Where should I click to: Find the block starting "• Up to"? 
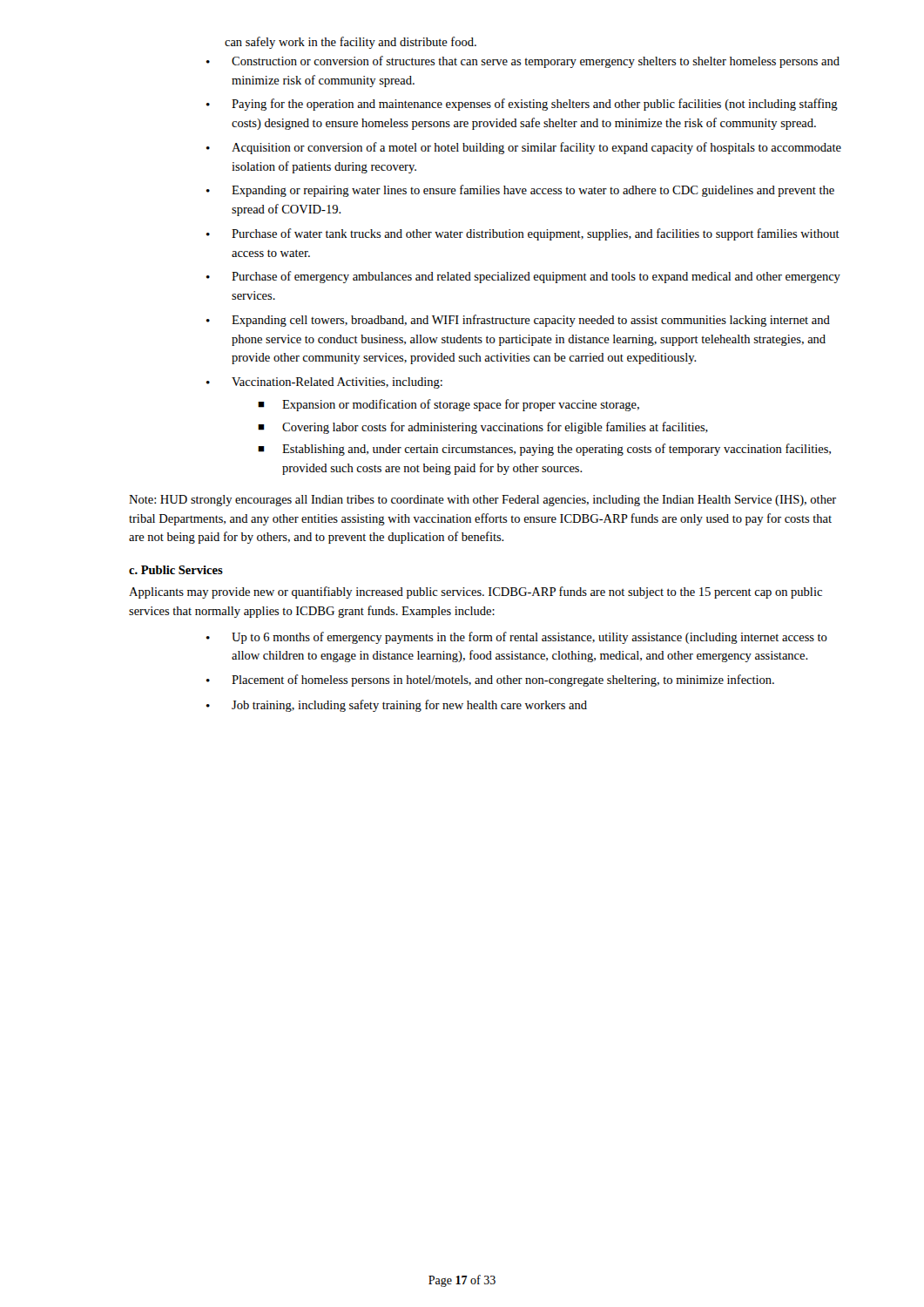pyautogui.click(x=526, y=647)
